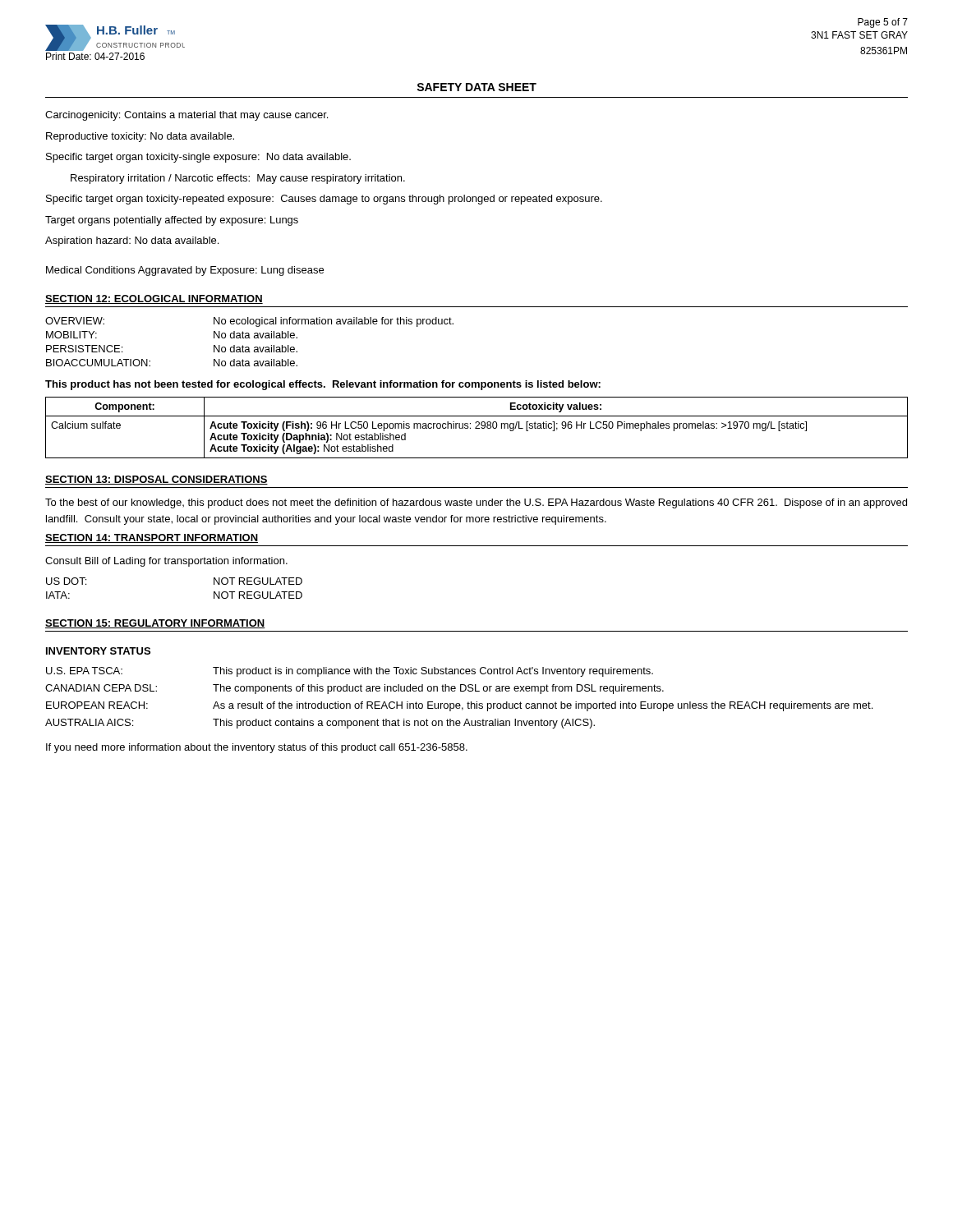Viewport: 953px width, 1232px height.
Task: Select the block starting "SECTION 14: TRANSPORT INFORMATION"
Action: pos(152,538)
